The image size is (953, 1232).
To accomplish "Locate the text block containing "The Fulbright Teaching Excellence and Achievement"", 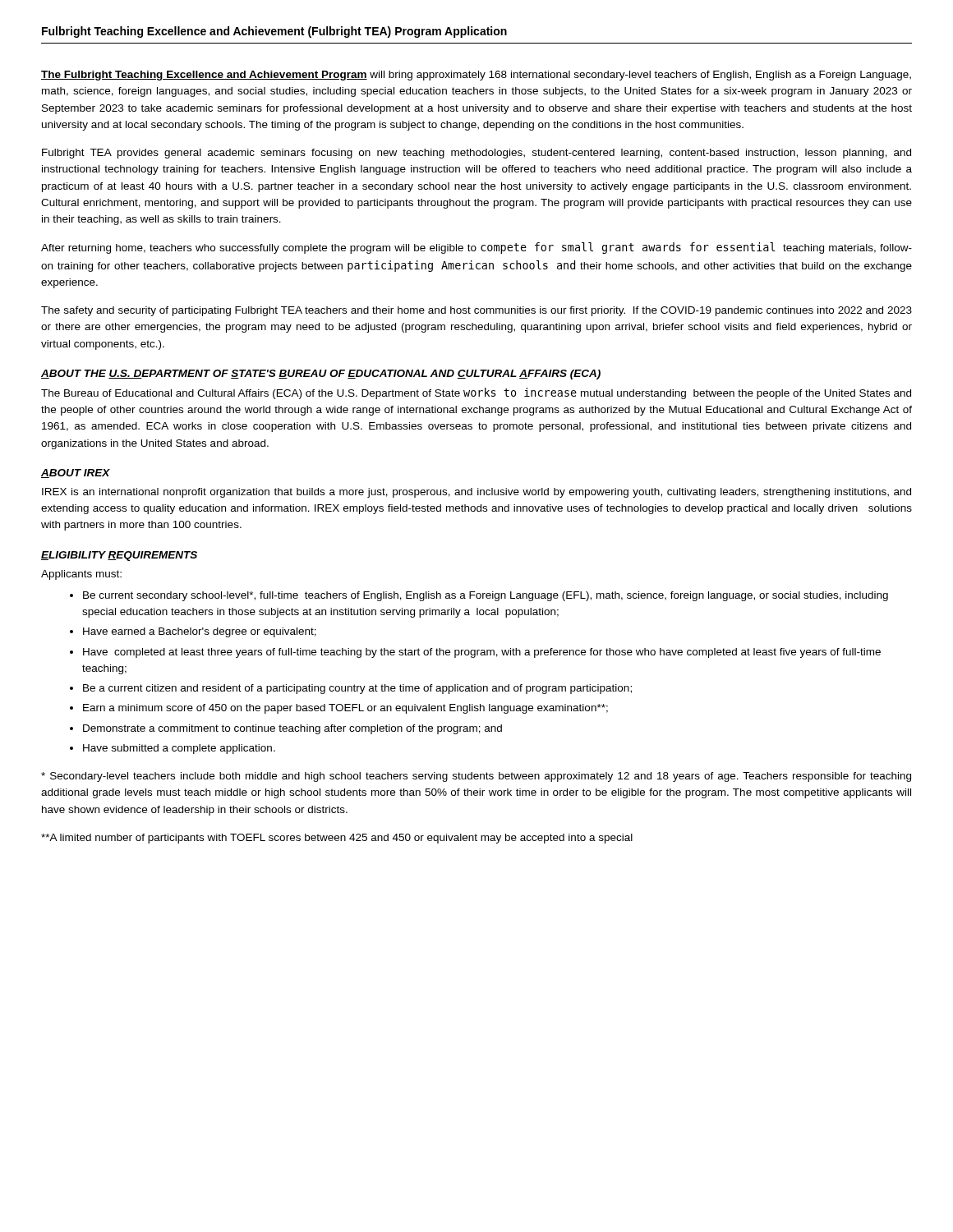I will tap(476, 99).
